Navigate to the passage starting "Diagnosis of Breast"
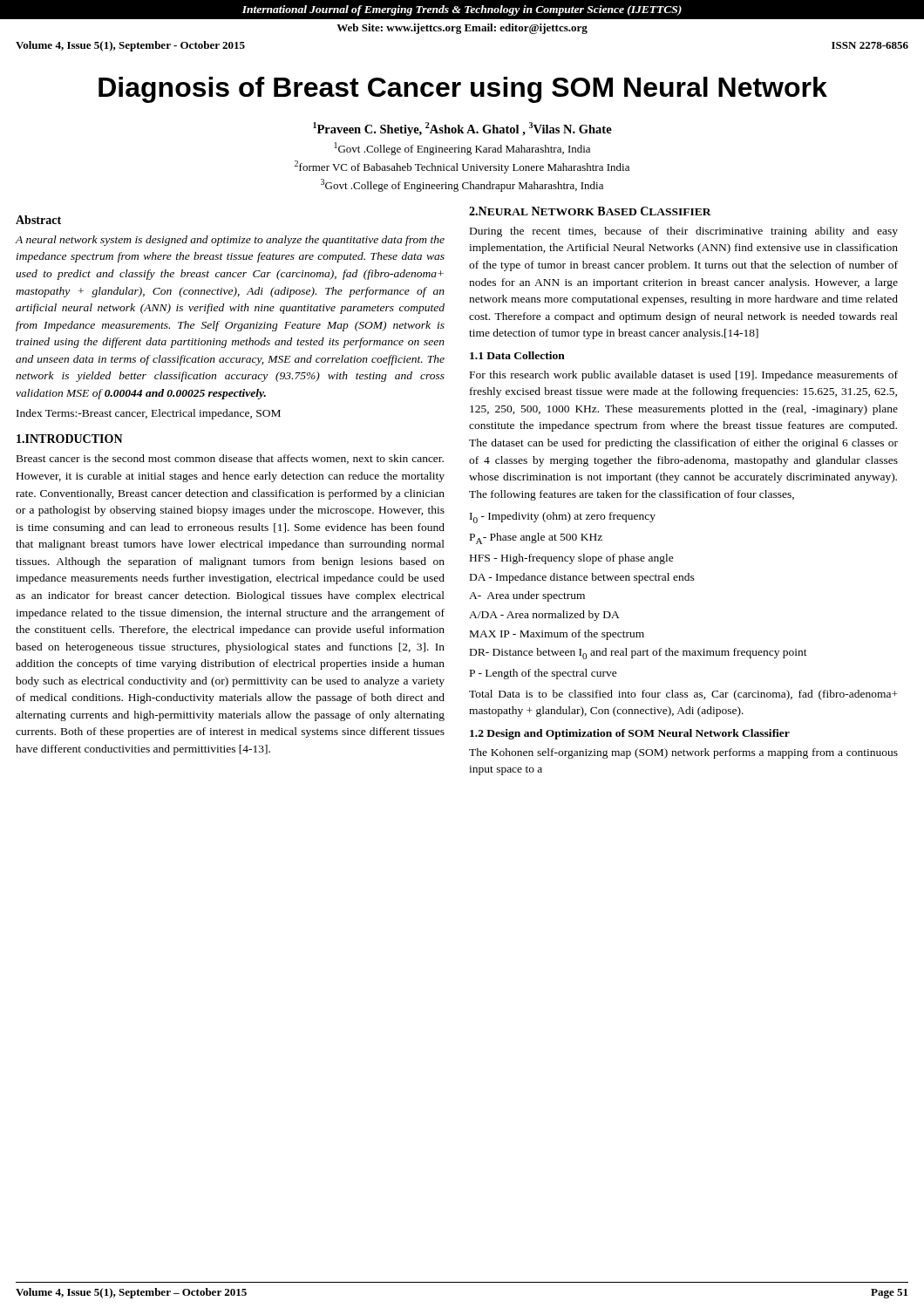Screen dimensions: 1308x924 tap(462, 87)
